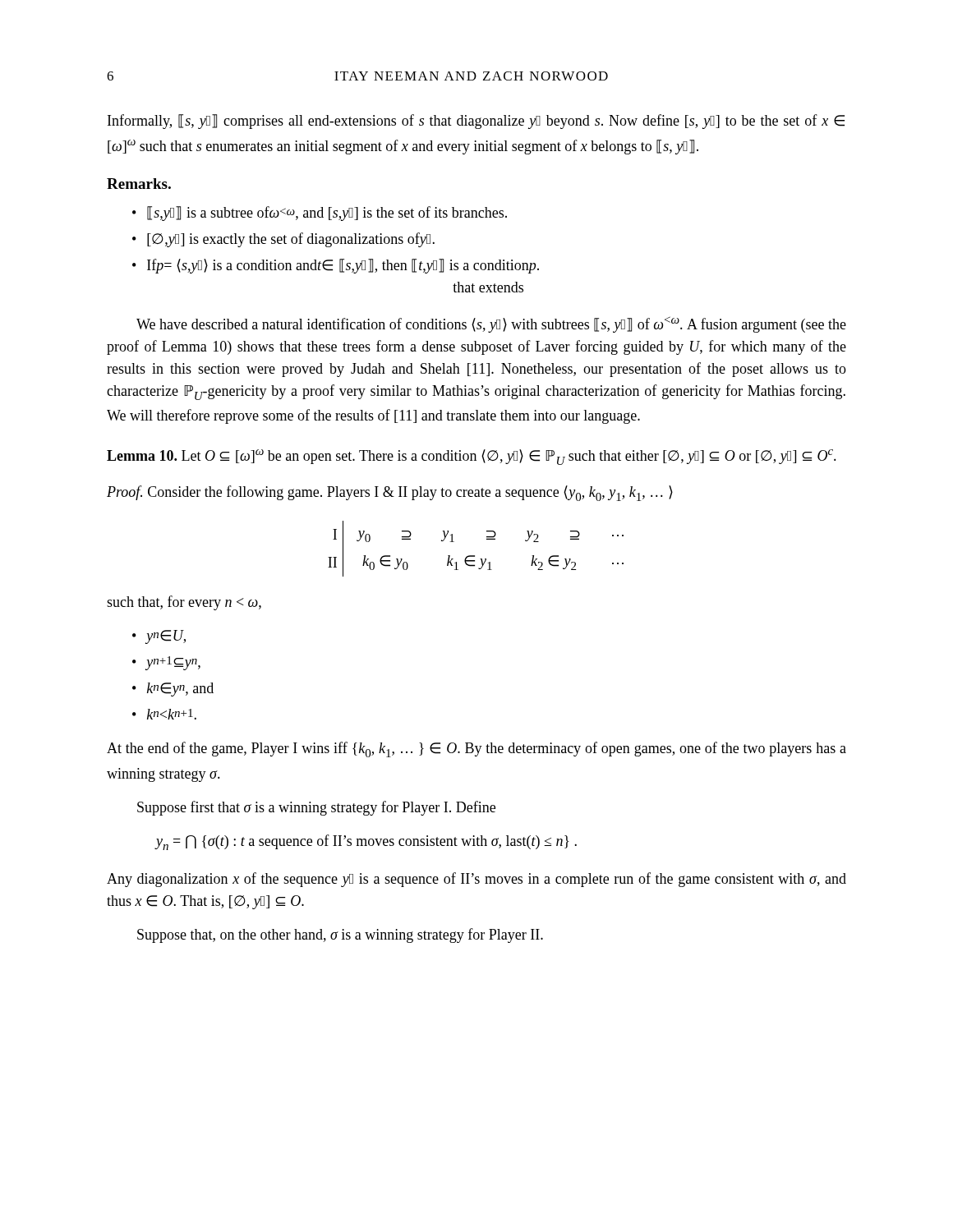This screenshot has height=1232, width=953.
Task: Locate the block of text that opens with "Suppose first that σ"
Action: point(476,807)
